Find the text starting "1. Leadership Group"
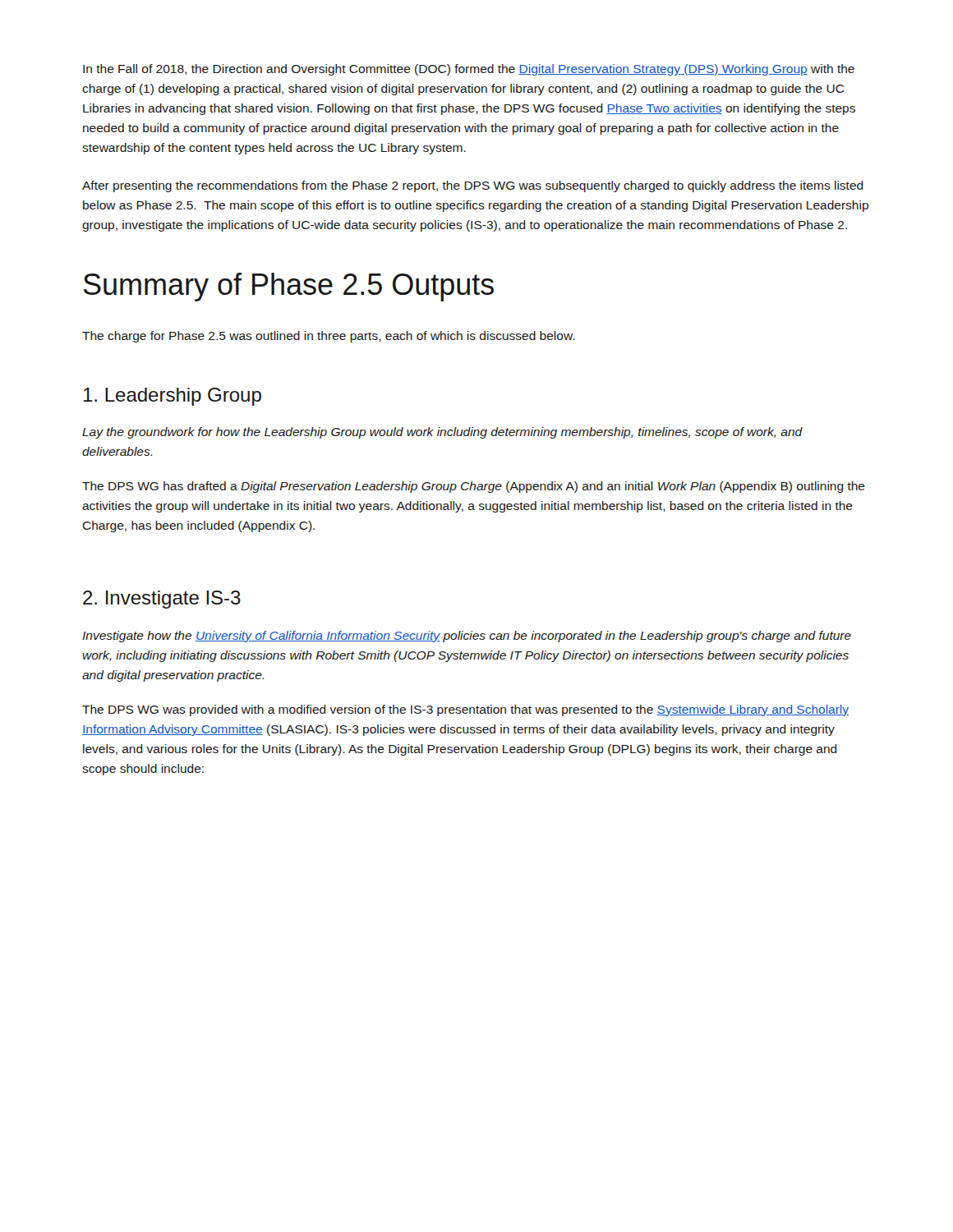 (x=172, y=395)
